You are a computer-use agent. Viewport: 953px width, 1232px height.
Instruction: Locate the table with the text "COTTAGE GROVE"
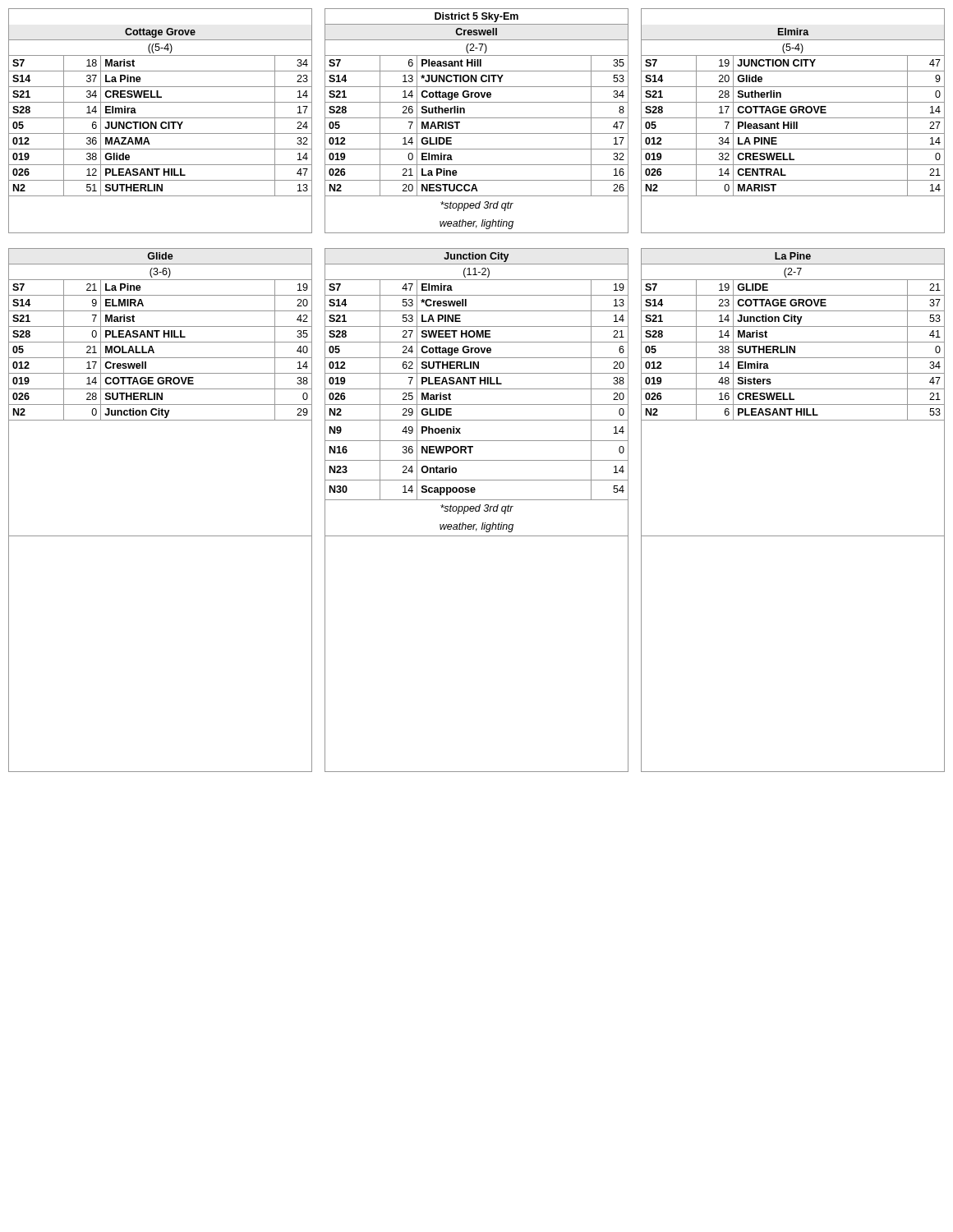click(x=476, y=390)
